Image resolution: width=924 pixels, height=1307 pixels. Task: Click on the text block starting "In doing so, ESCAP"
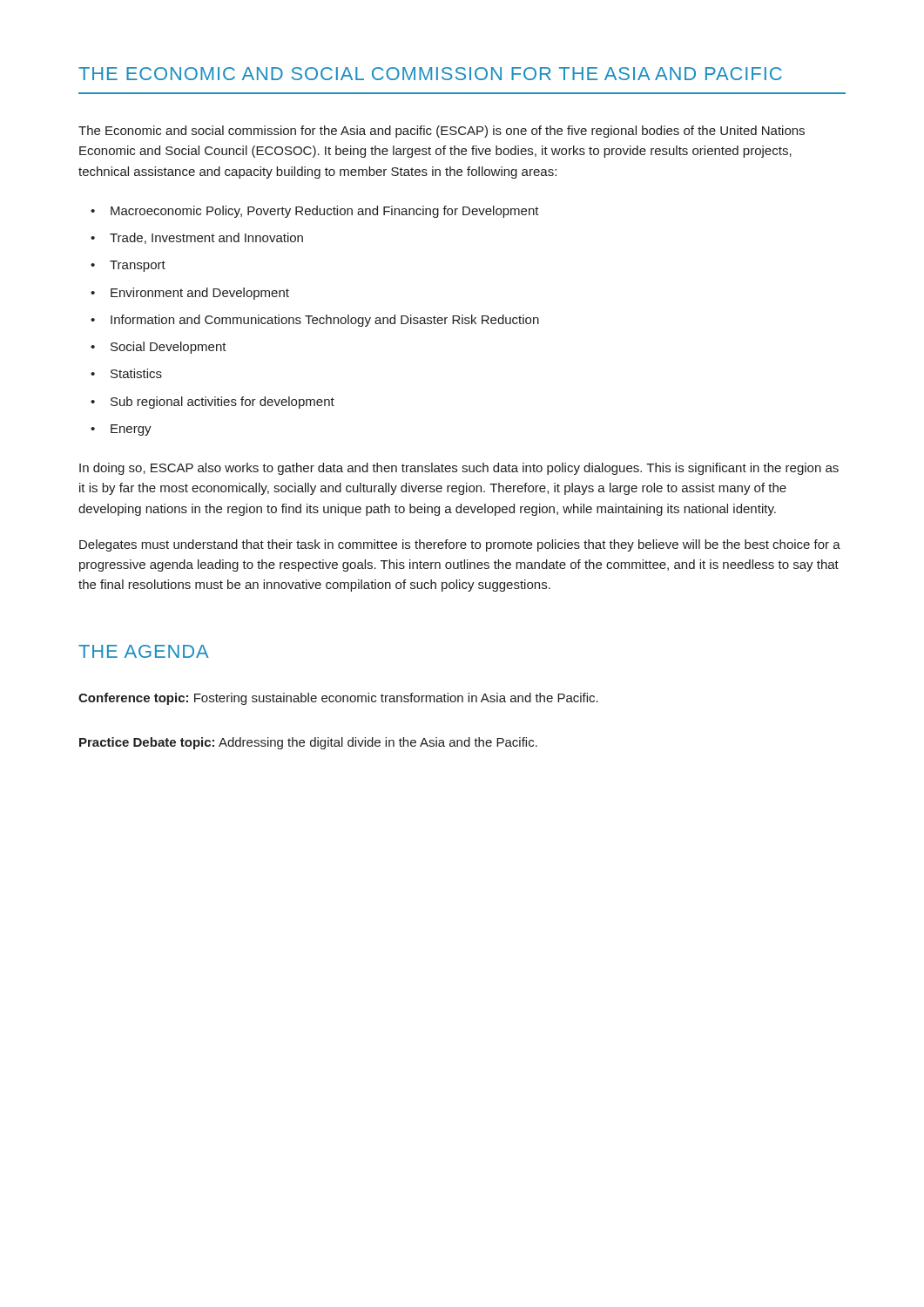[x=459, y=488]
